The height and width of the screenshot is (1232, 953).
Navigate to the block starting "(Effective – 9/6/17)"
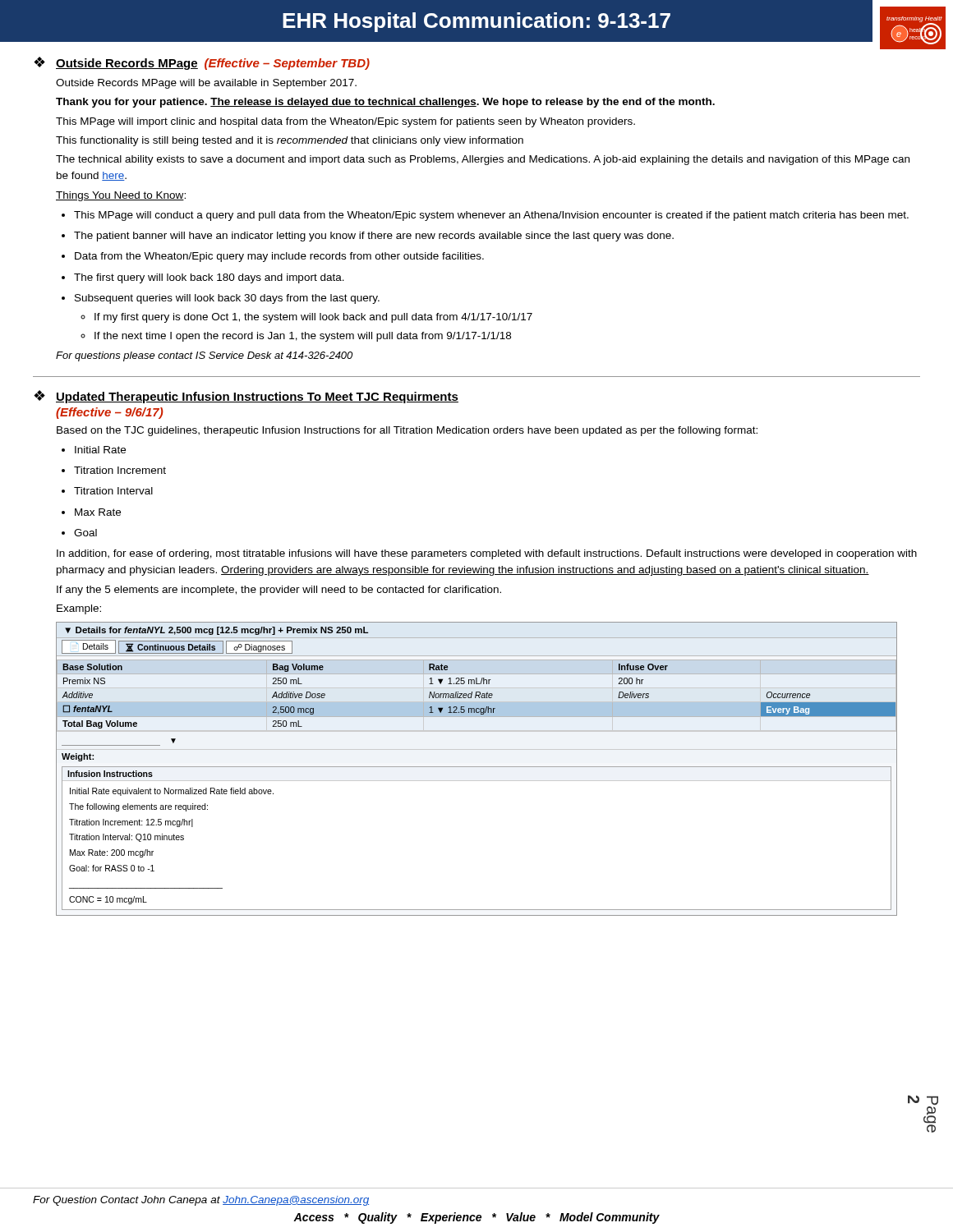[x=109, y=411]
